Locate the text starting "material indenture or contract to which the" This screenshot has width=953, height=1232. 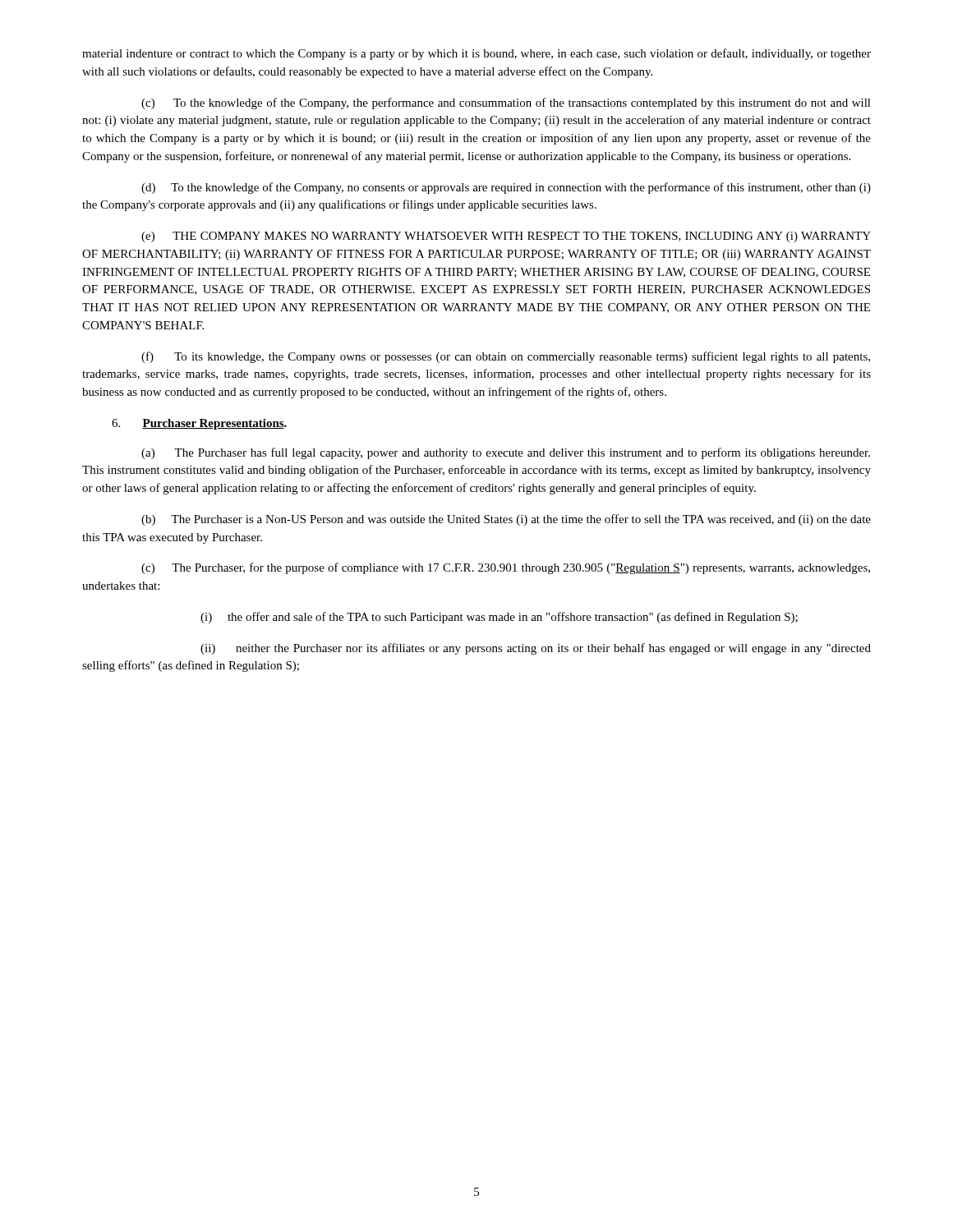476,63
